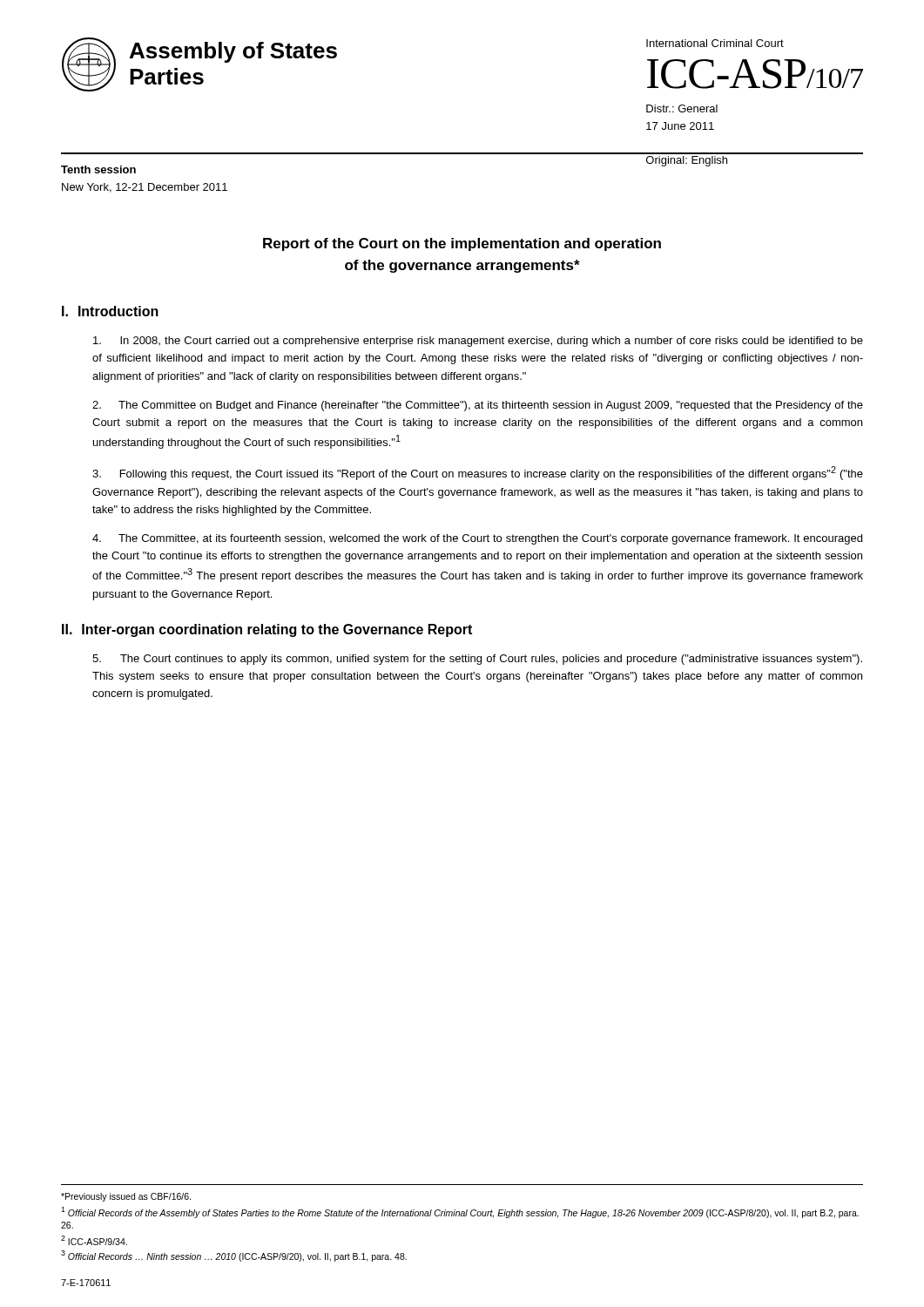Find a logo
Screen dimensions: 1307x924
(89, 65)
